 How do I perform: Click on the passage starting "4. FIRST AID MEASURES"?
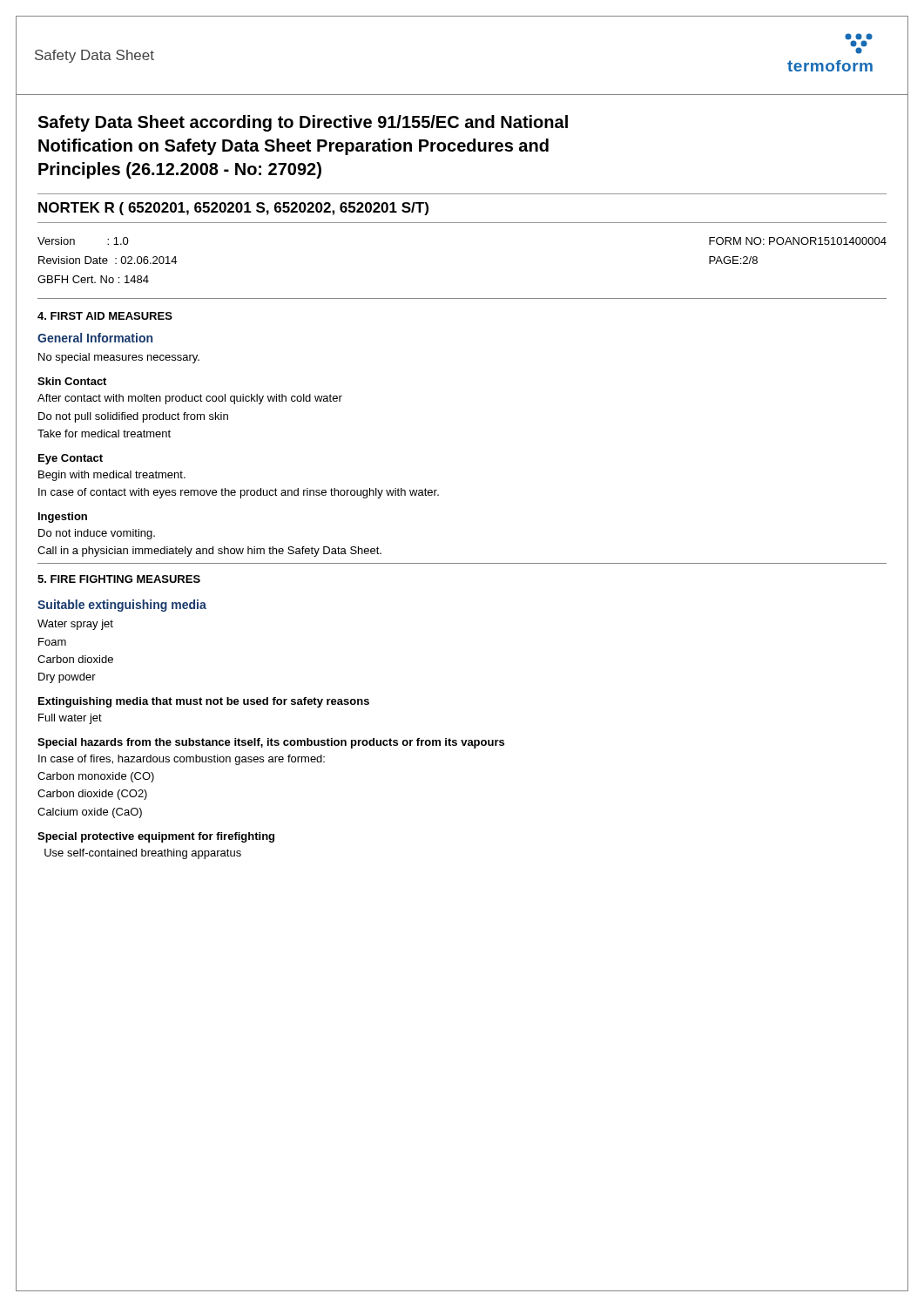click(105, 316)
